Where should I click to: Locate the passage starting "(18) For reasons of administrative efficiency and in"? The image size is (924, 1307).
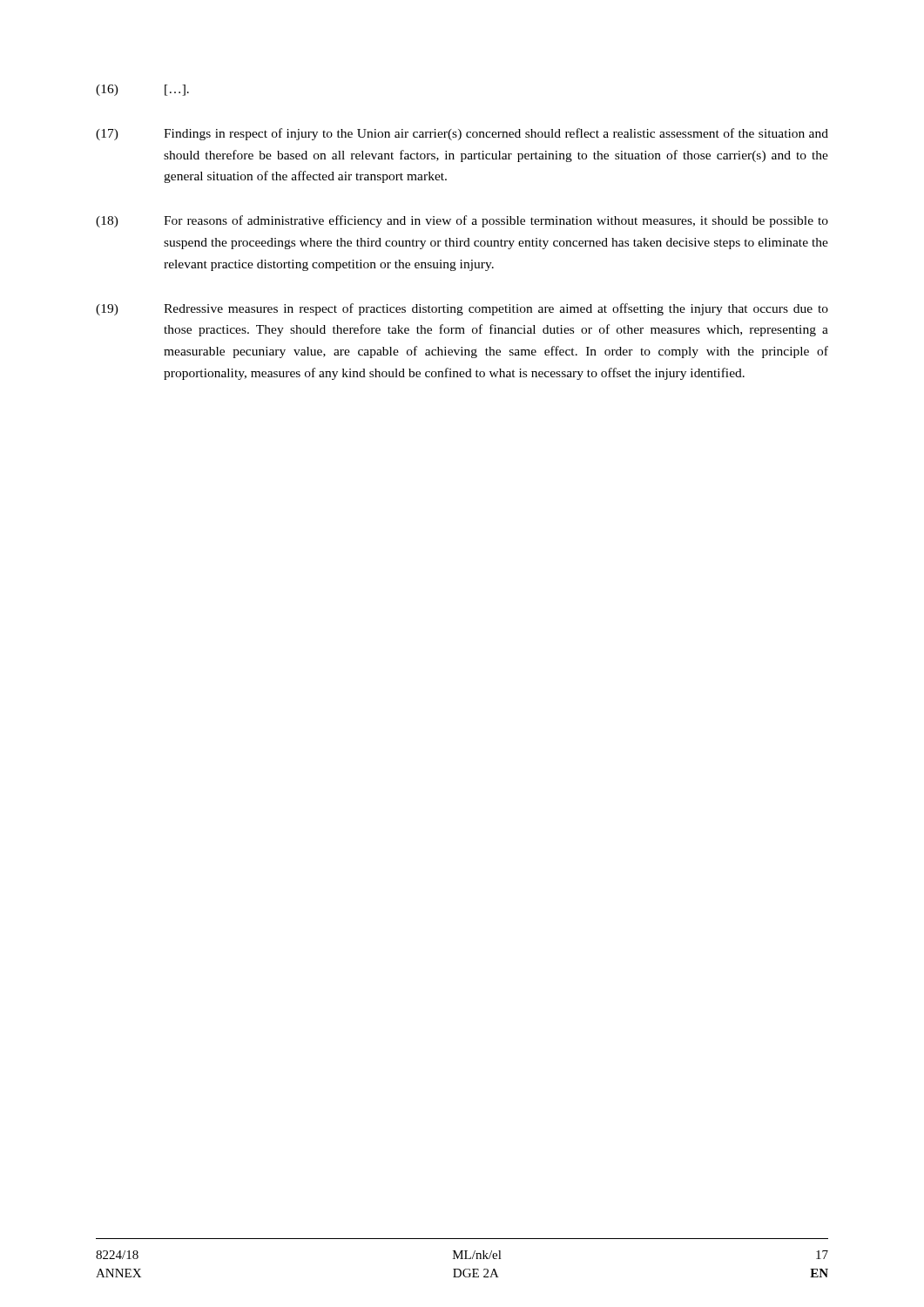[462, 243]
